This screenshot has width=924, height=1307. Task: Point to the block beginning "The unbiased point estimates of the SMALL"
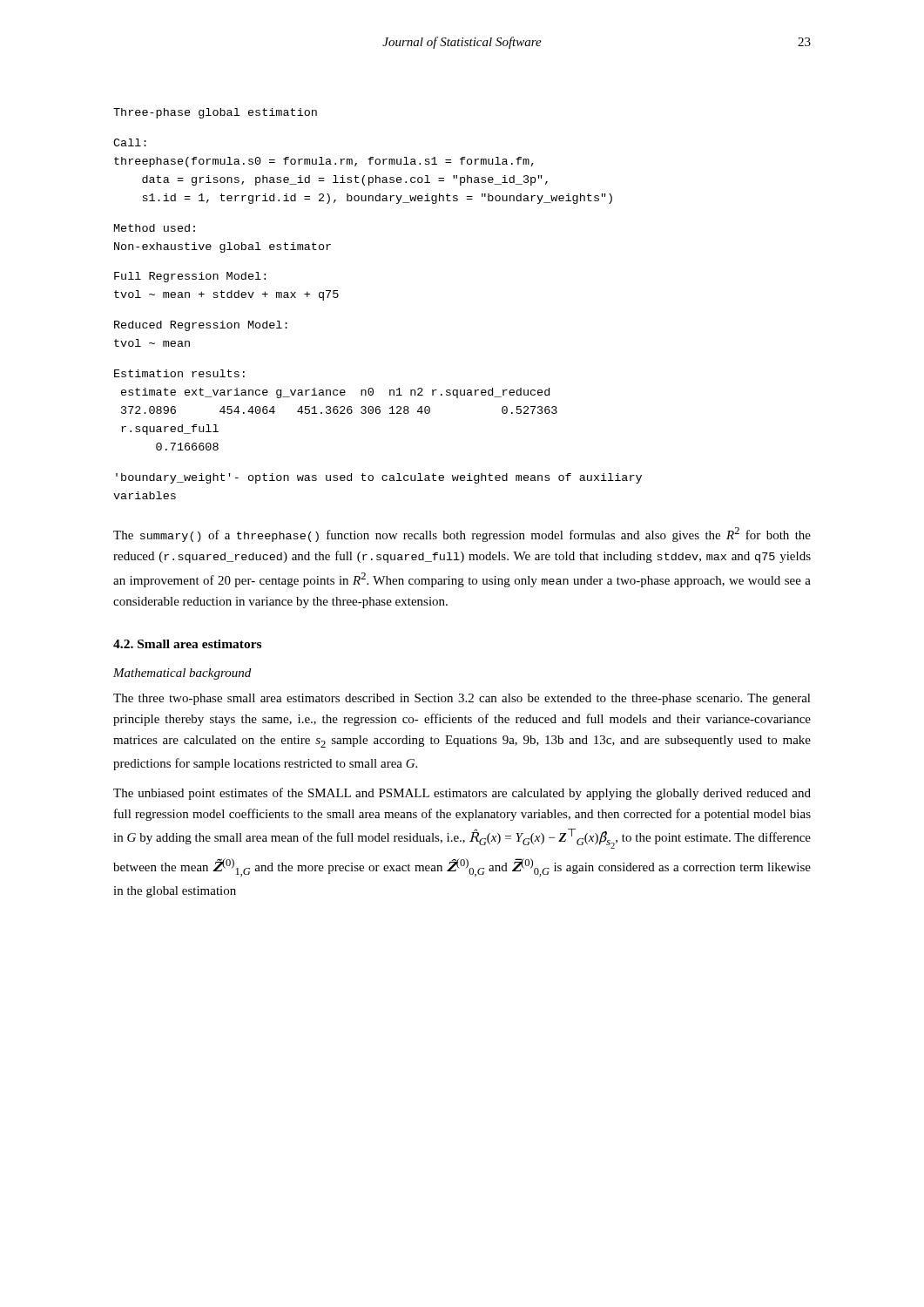coord(462,842)
